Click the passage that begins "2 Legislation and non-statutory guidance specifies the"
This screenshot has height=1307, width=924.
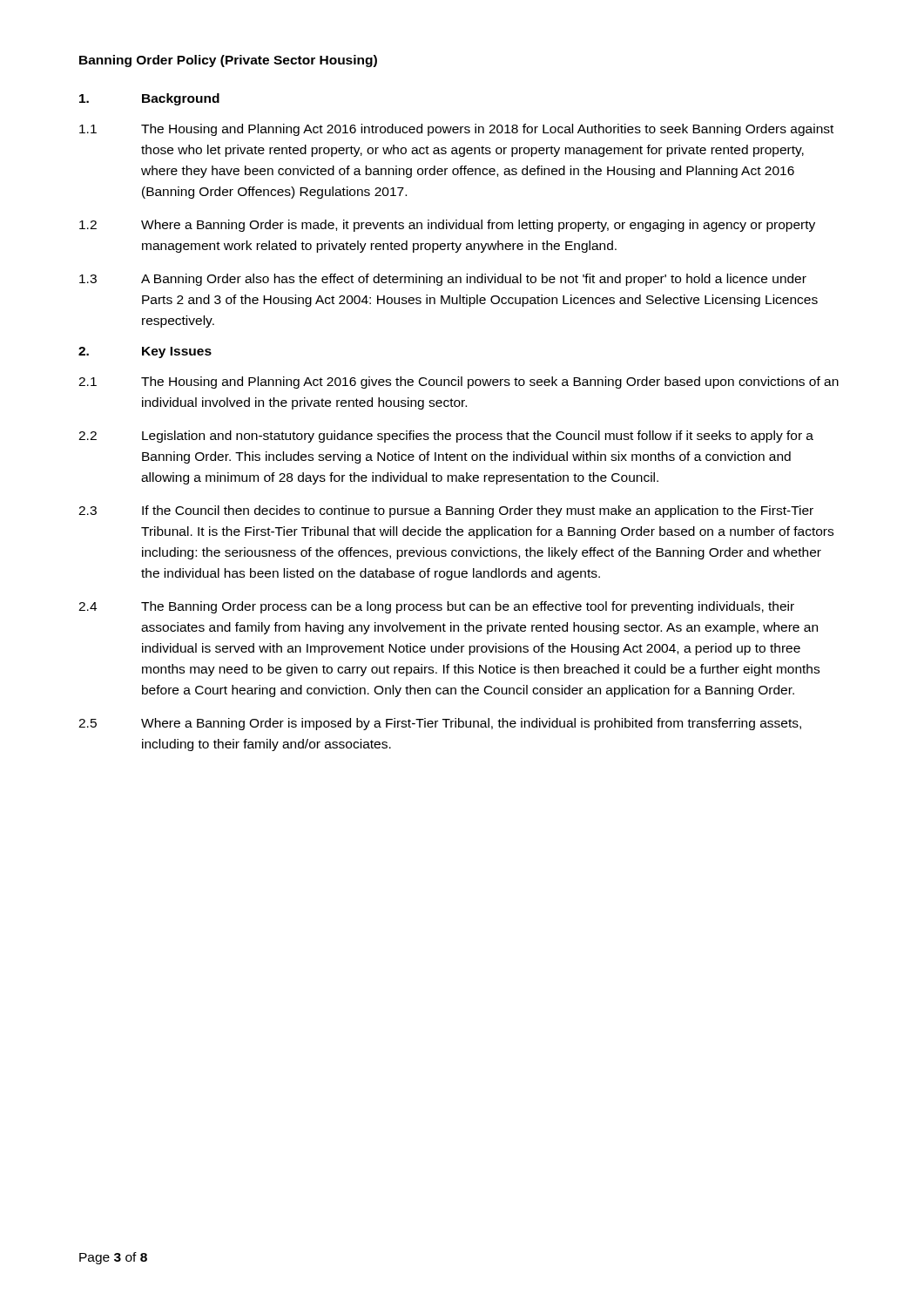(x=460, y=457)
